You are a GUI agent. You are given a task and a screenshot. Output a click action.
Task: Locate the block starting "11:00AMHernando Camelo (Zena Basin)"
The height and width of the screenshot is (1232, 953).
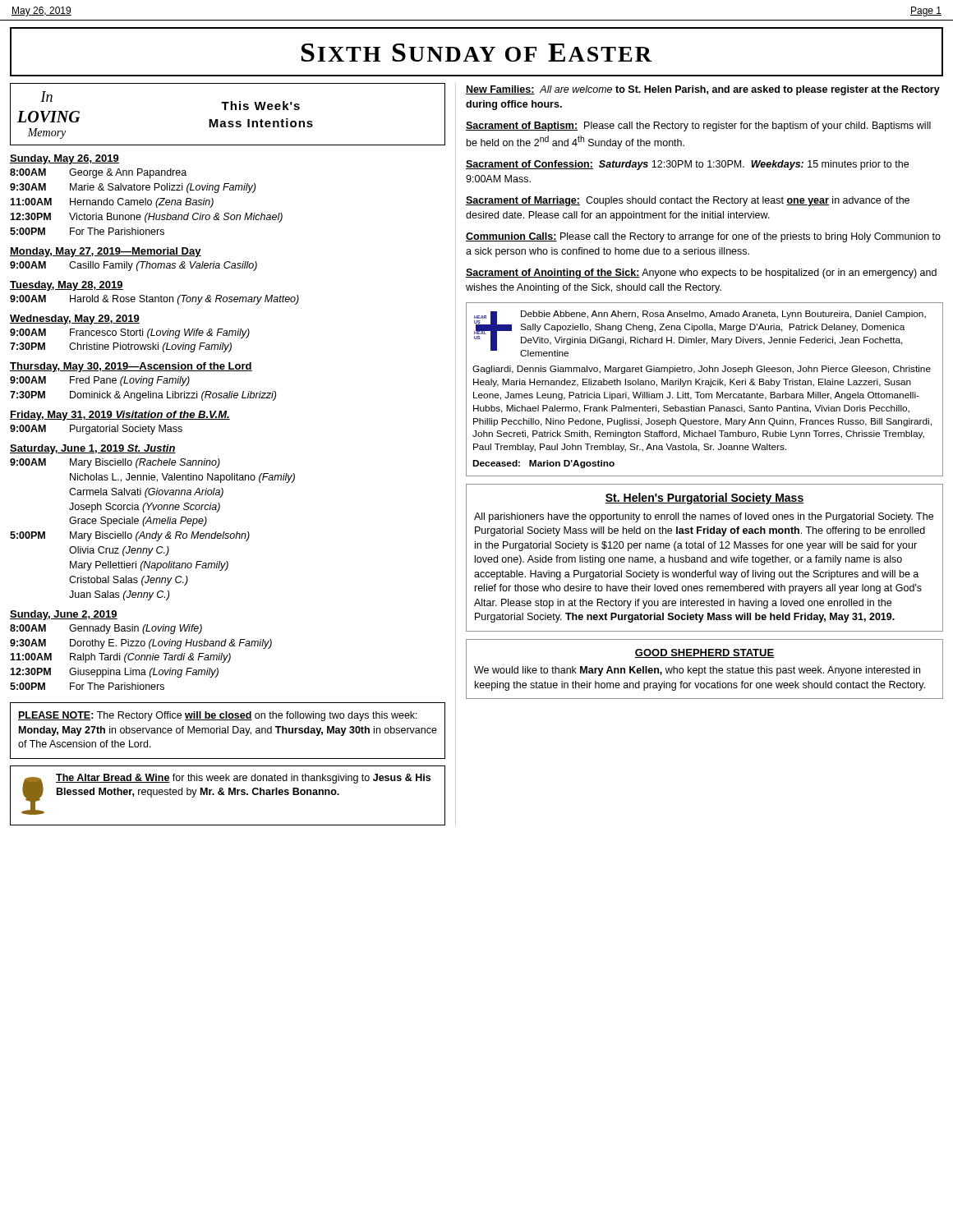point(228,203)
